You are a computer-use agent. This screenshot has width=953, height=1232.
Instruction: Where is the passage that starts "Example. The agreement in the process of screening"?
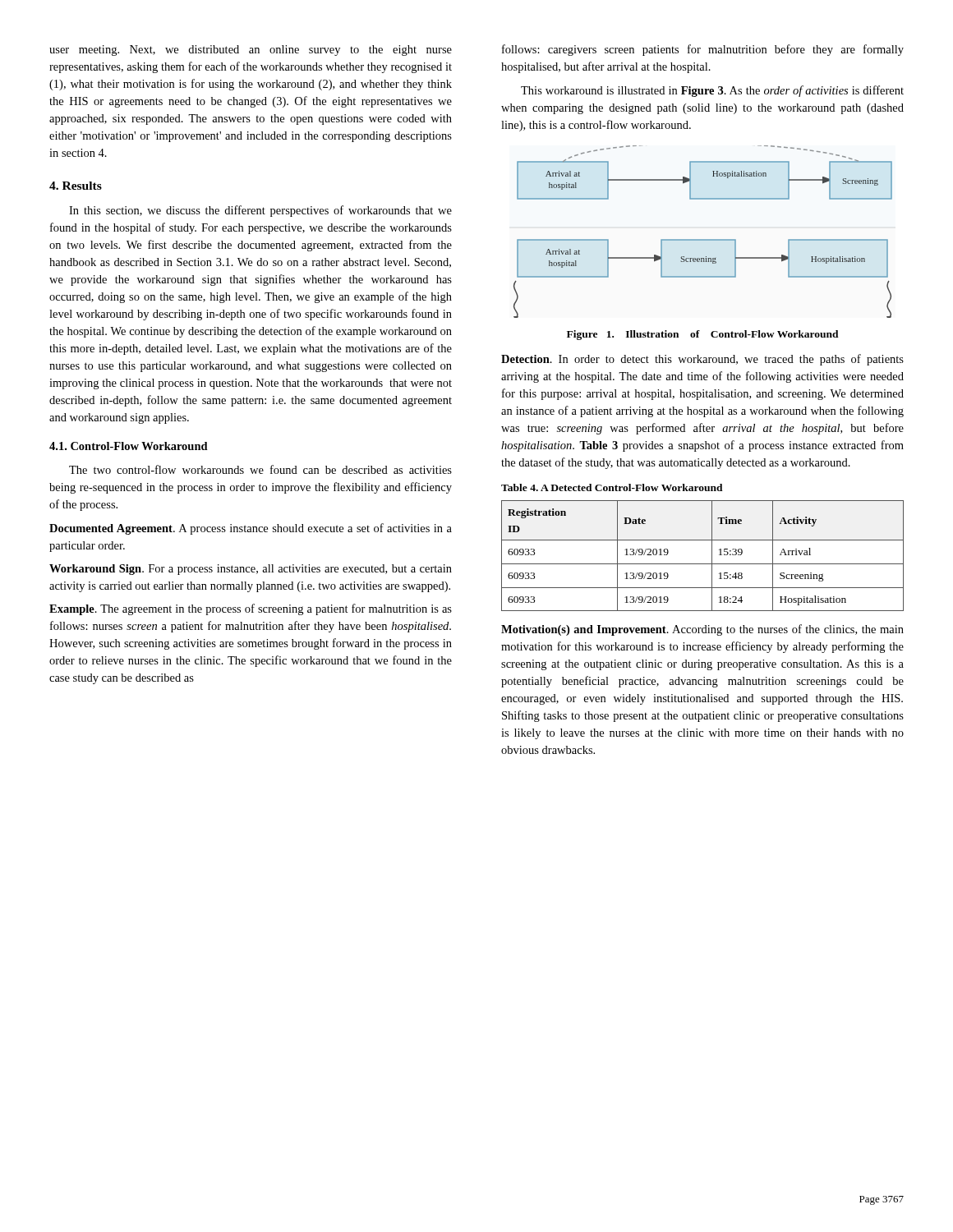(x=251, y=643)
